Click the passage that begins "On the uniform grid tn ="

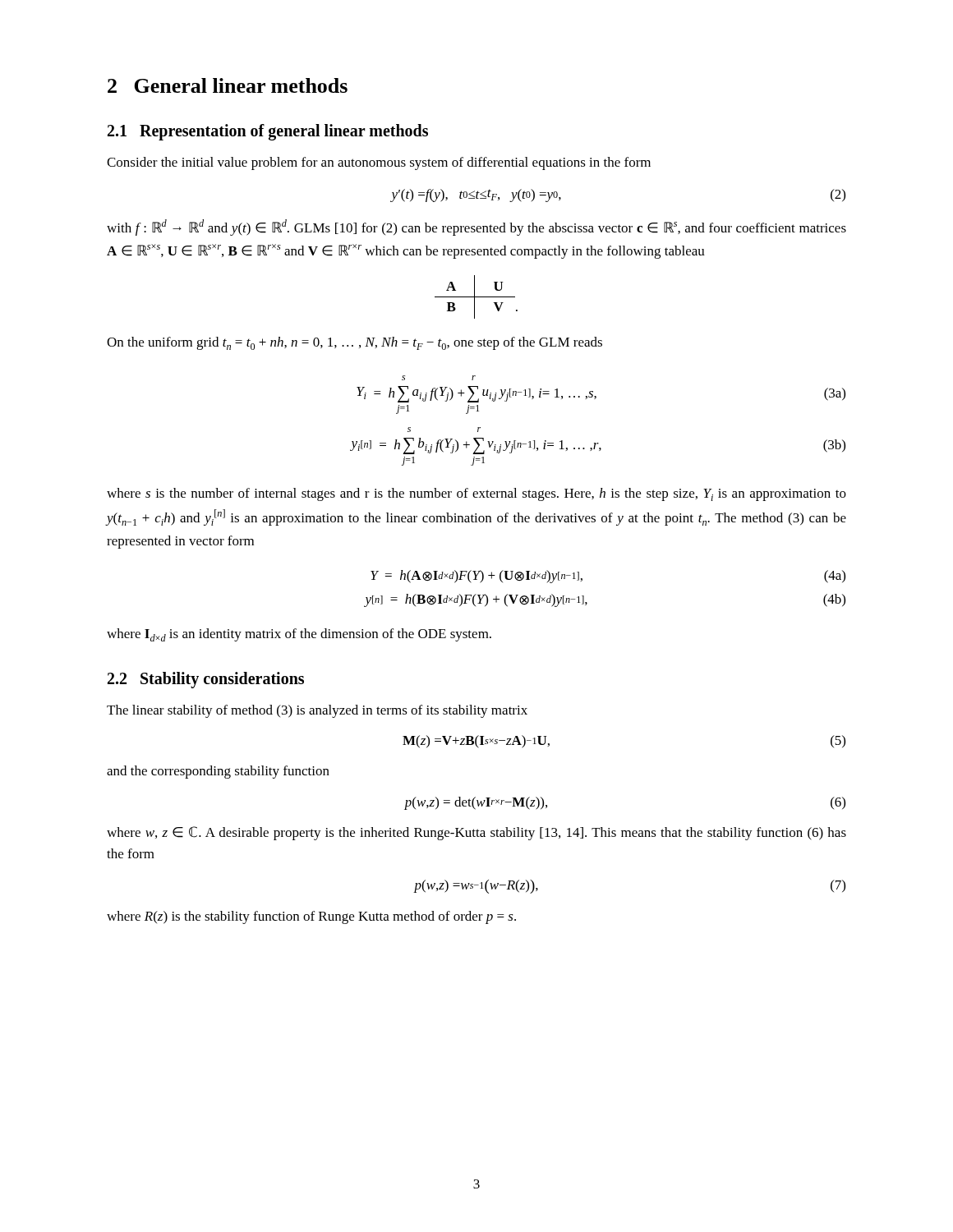pos(476,343)
